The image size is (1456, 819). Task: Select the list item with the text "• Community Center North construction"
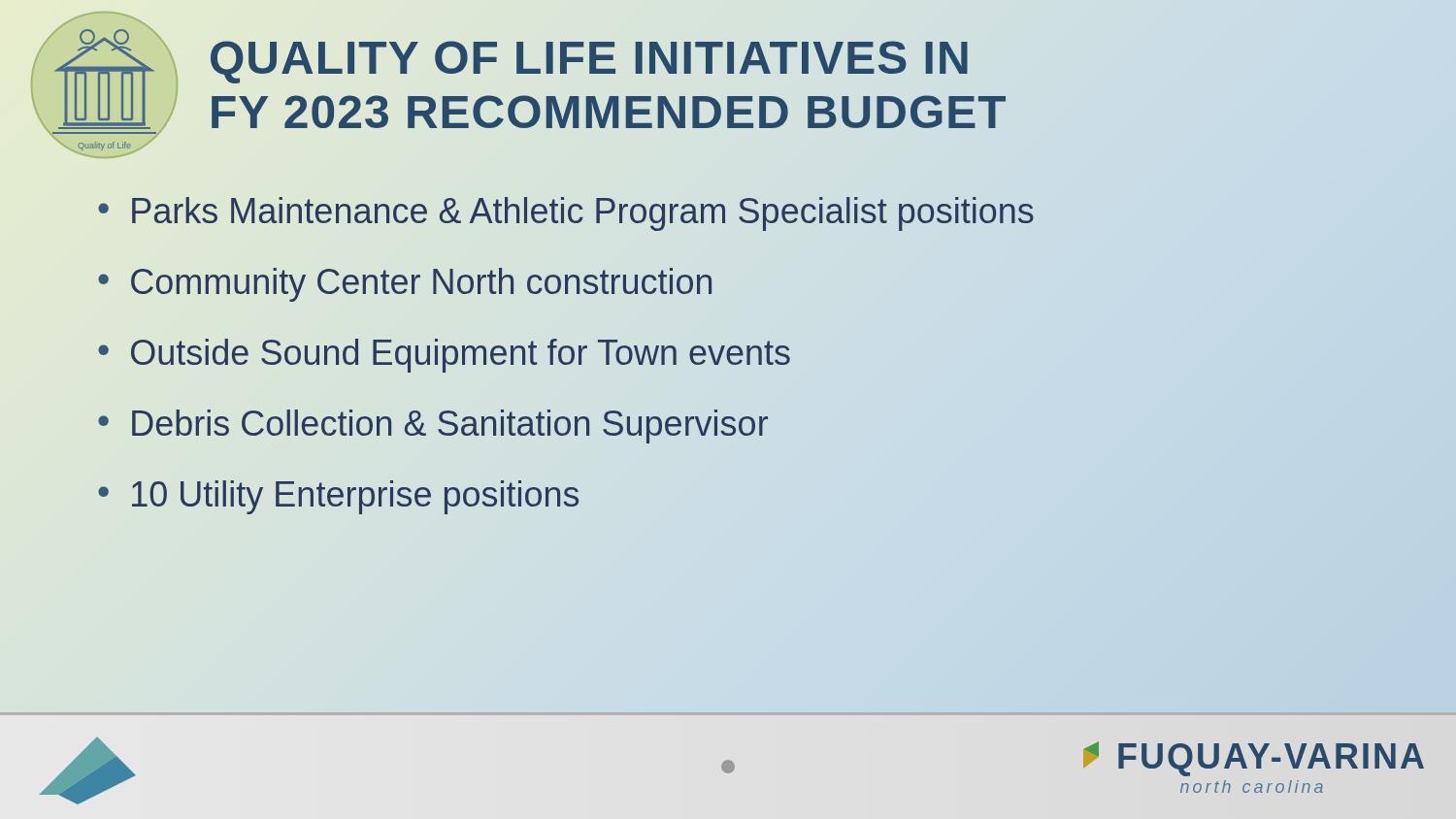406,282
